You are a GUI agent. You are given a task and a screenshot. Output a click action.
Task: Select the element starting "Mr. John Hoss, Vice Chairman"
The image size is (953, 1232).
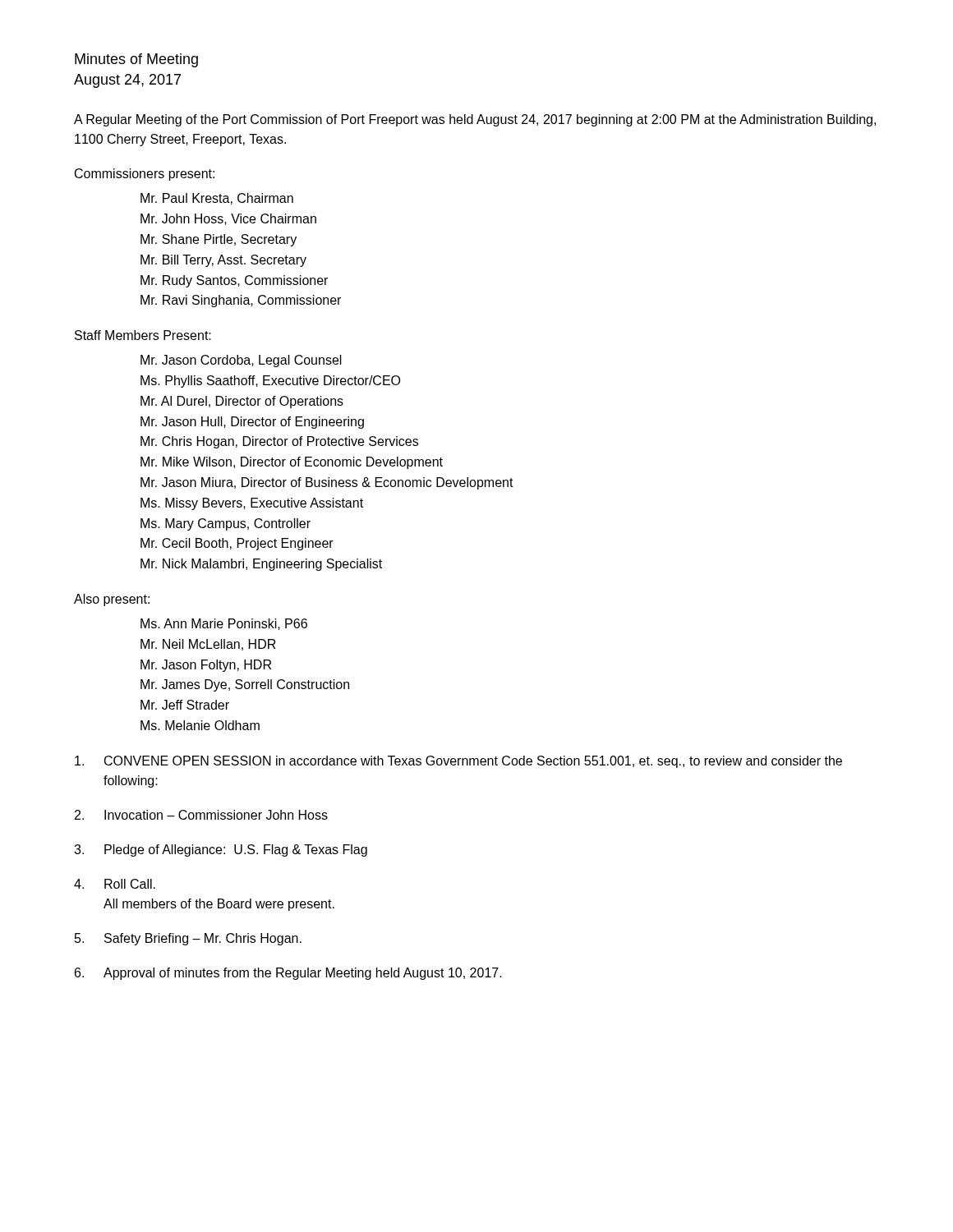(x=228, y=219)
